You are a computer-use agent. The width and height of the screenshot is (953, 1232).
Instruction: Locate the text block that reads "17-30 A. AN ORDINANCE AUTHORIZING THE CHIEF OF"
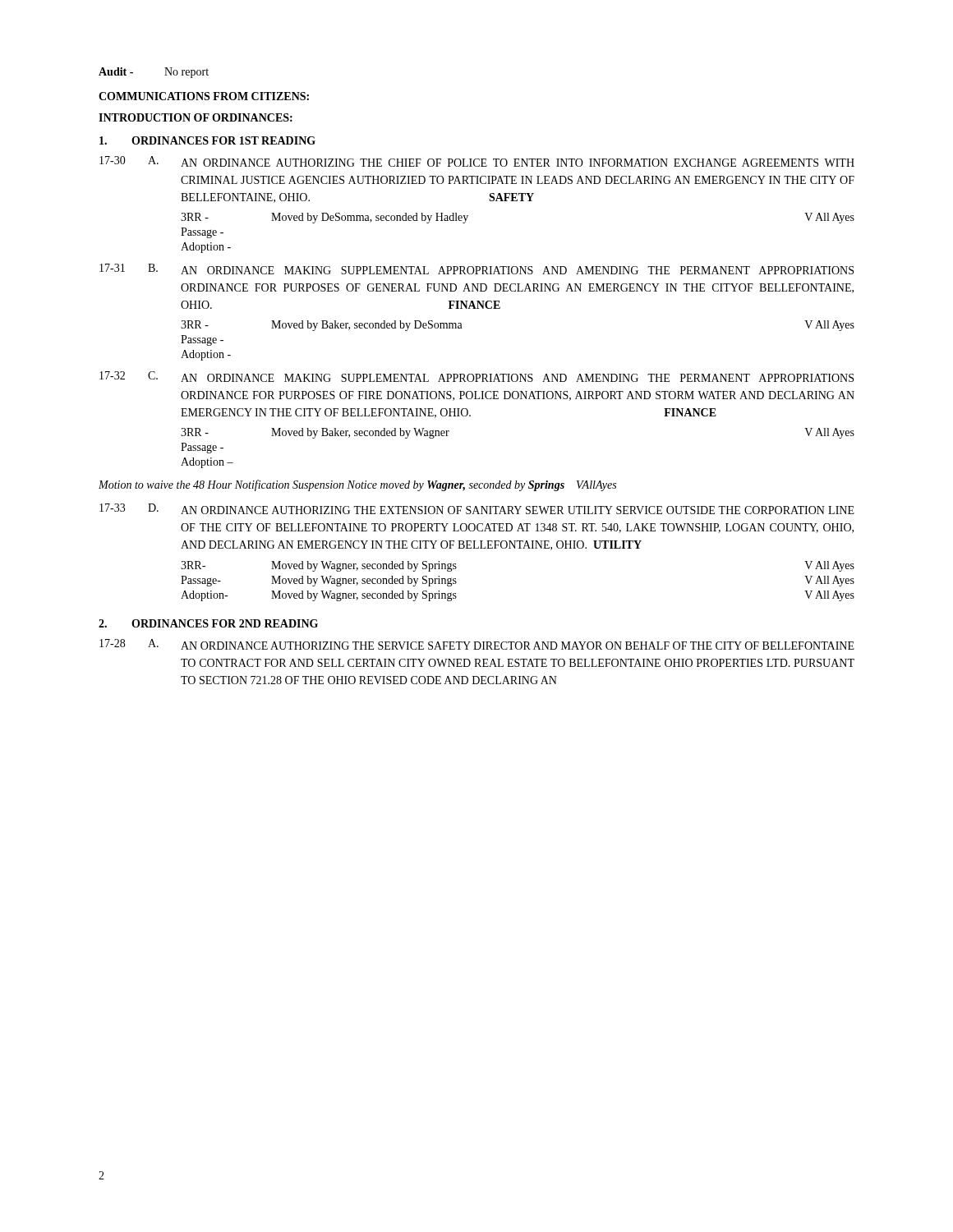[x=476, y=180]
